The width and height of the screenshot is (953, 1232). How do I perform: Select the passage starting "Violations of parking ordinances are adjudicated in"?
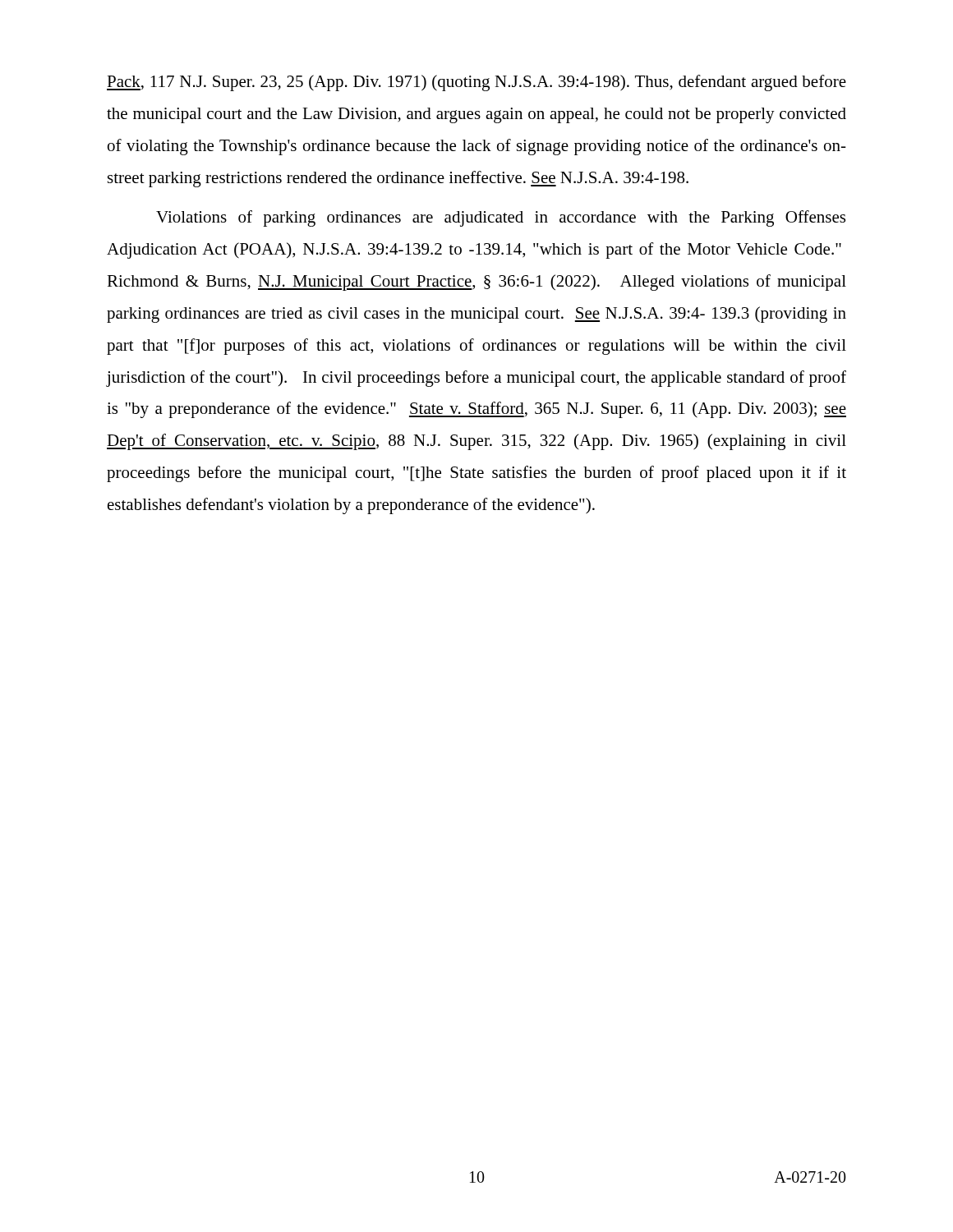[476, 361]
